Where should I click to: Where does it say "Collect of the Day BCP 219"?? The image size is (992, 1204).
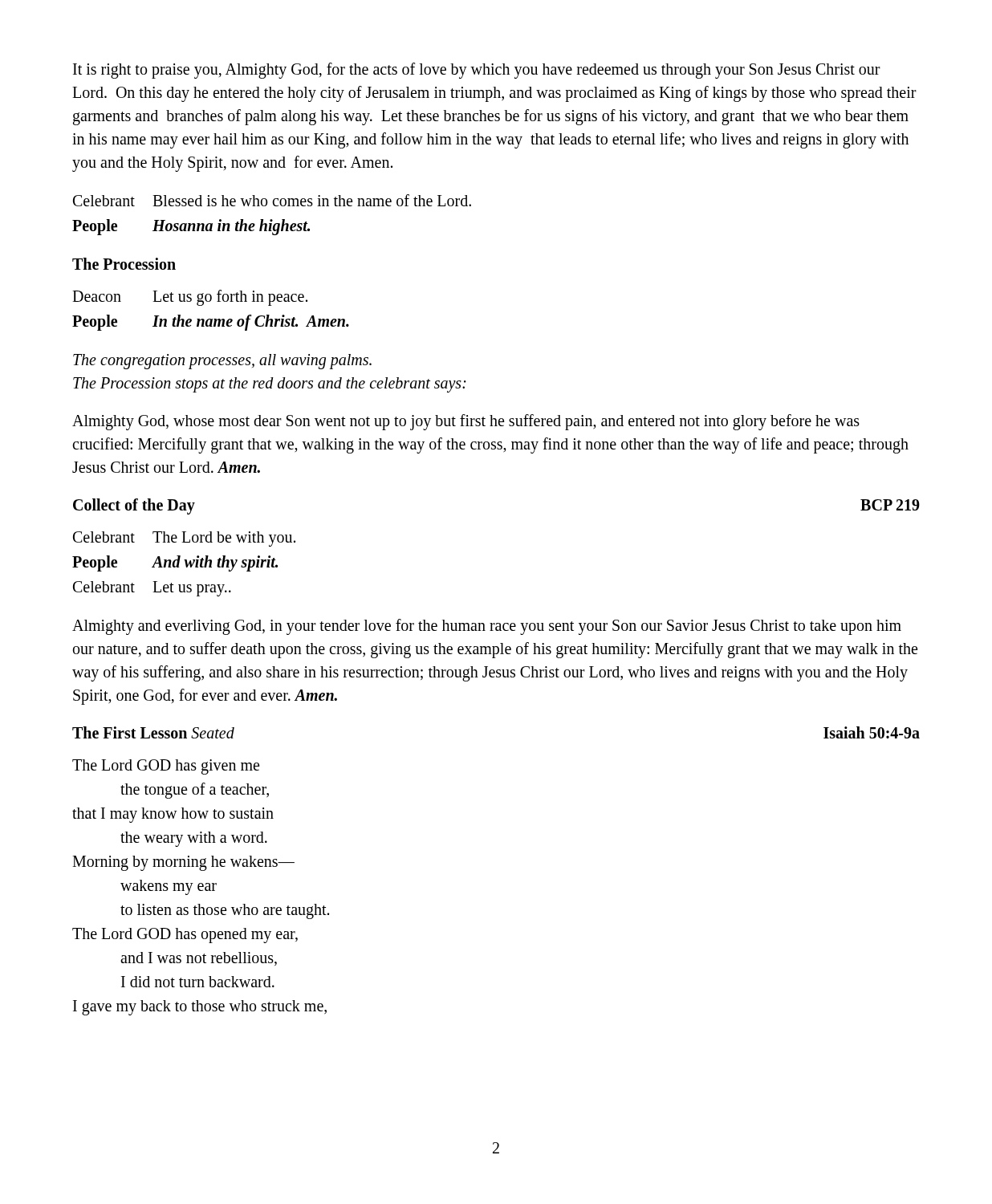[x=131, y=506]
